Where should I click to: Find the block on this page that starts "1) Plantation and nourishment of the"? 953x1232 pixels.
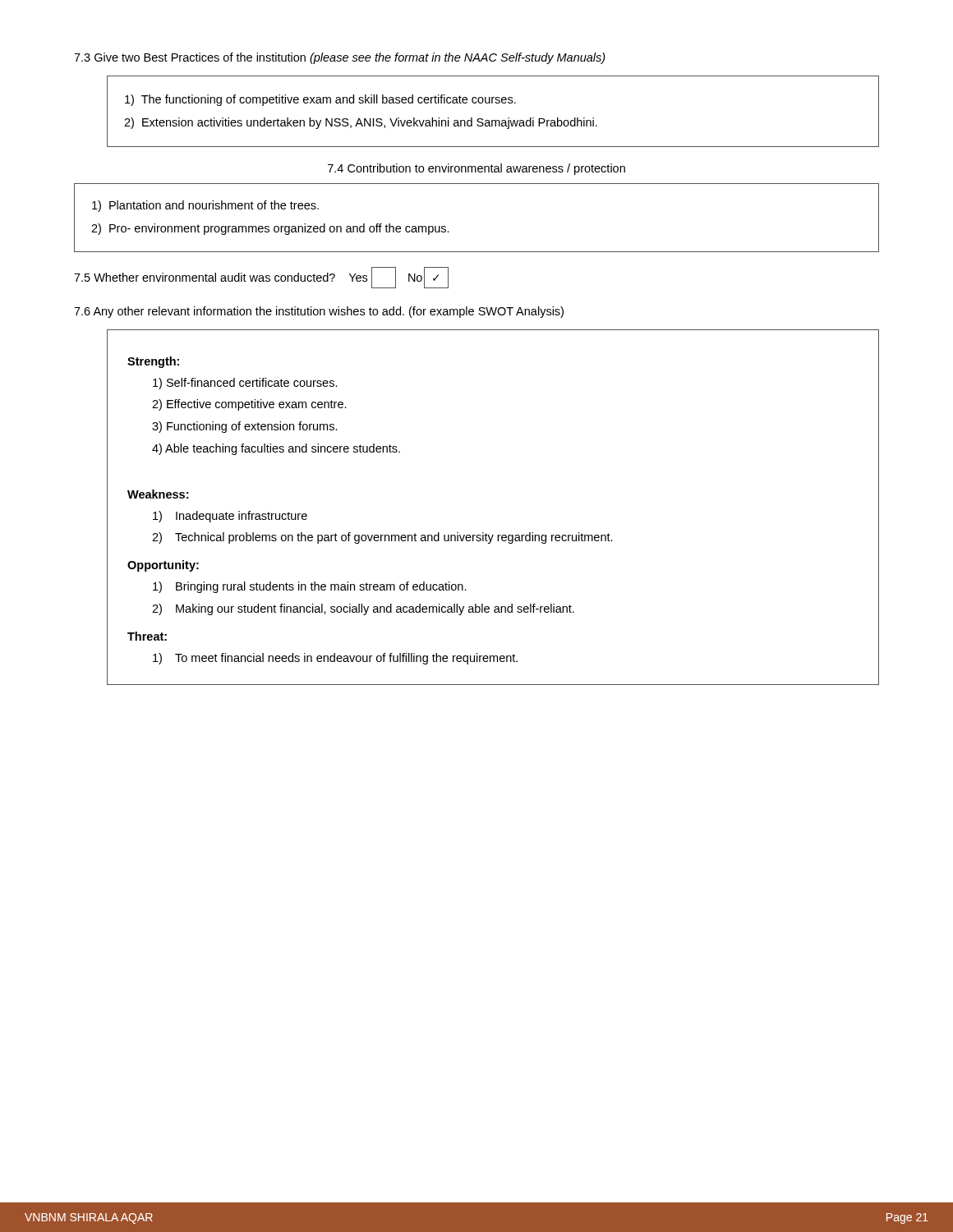point(205,206)
